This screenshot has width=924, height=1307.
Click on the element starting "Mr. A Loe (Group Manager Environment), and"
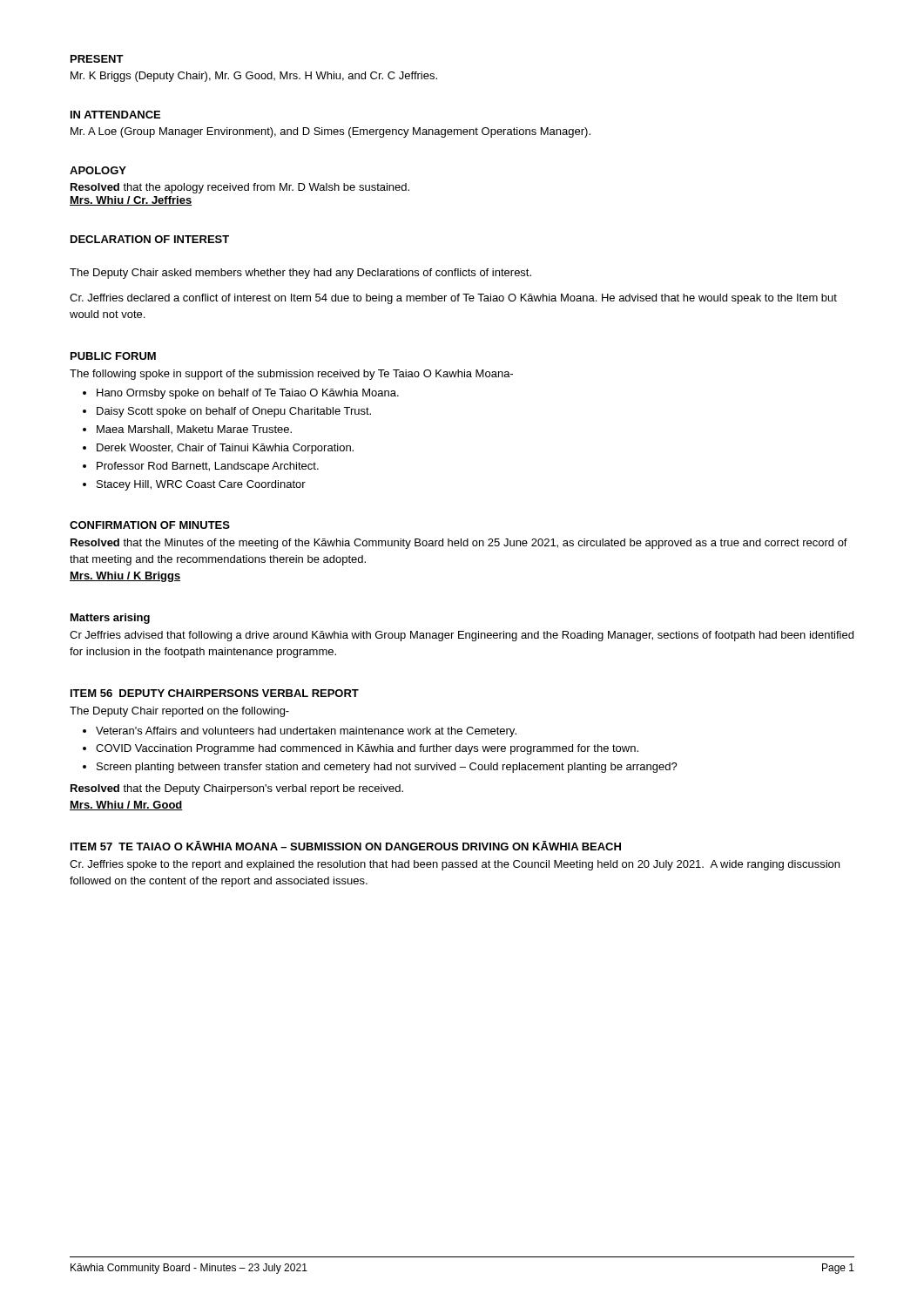tap(331, 131)
